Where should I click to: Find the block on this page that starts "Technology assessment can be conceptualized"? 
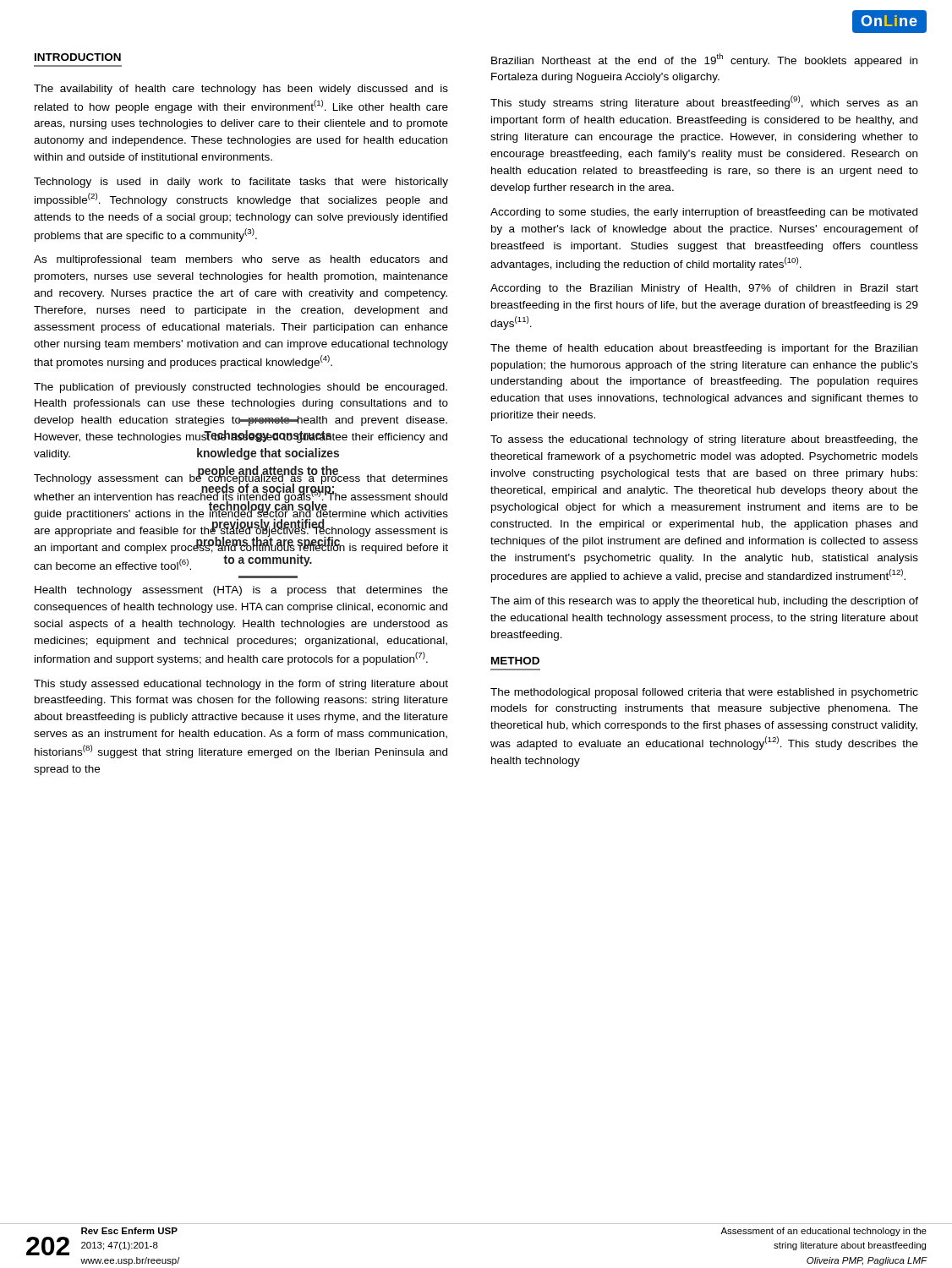[241, 522]
